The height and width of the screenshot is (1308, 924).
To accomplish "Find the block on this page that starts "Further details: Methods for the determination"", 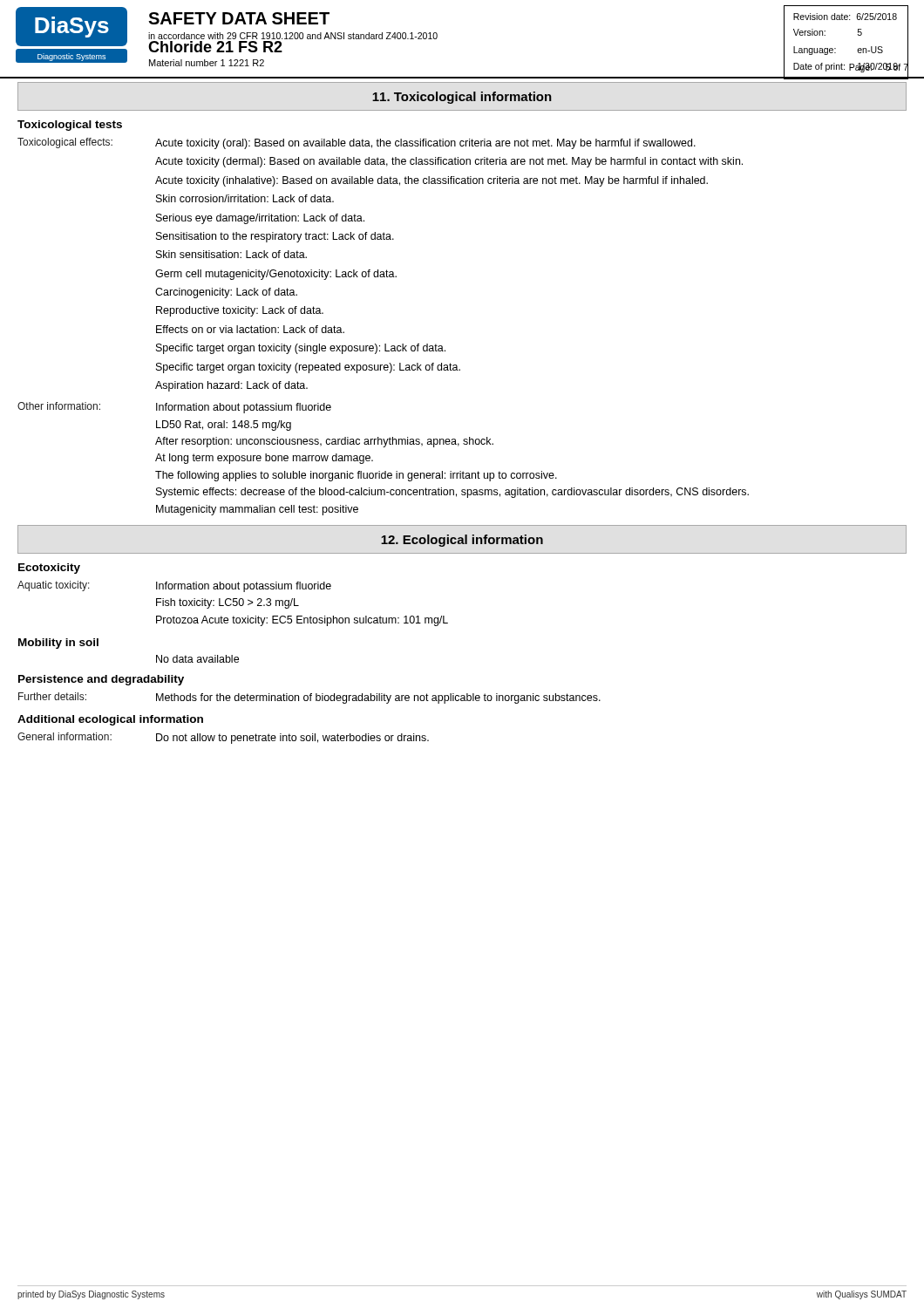I will 462,698.
